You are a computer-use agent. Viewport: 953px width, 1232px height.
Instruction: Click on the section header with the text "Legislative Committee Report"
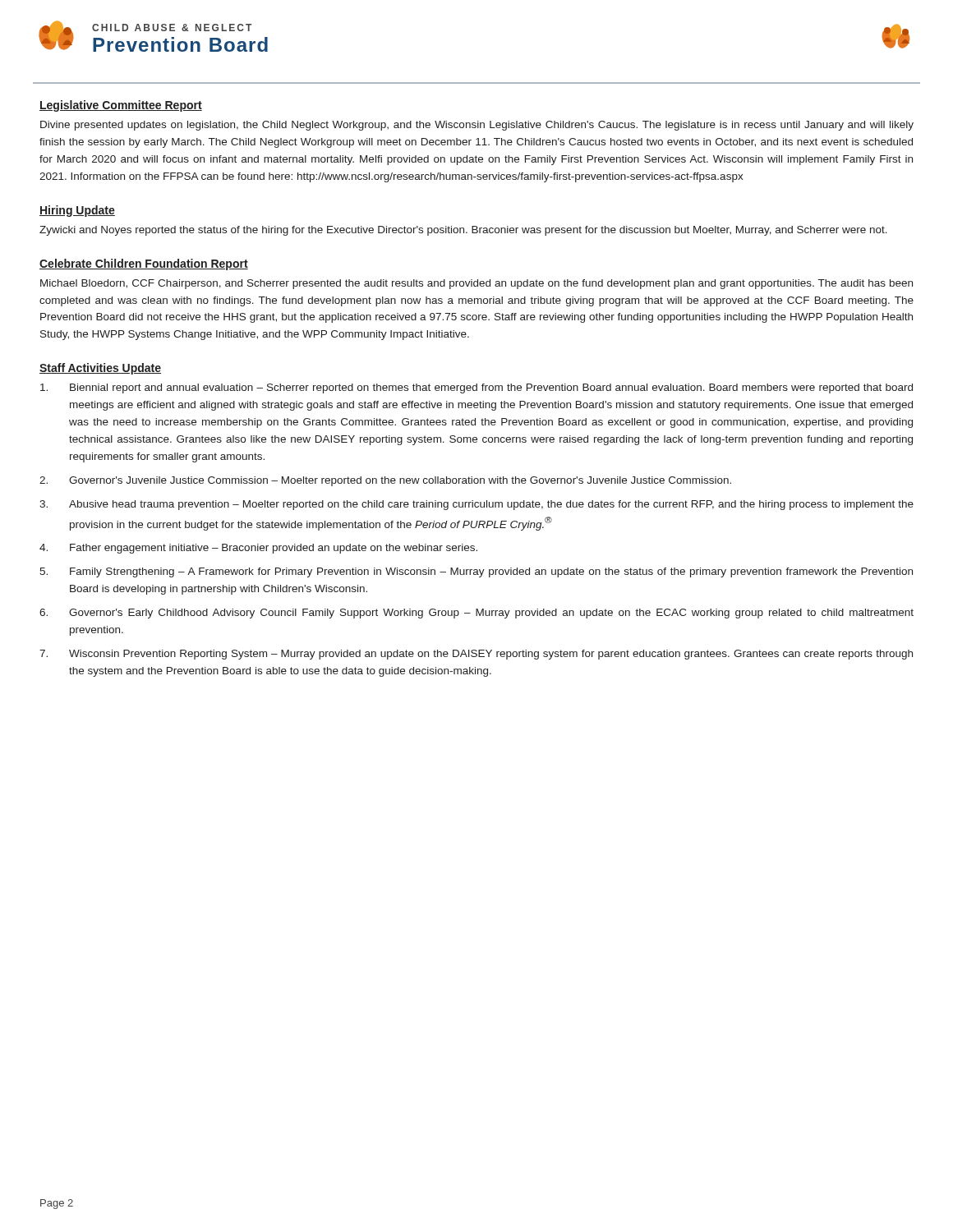tap(121, 105)
